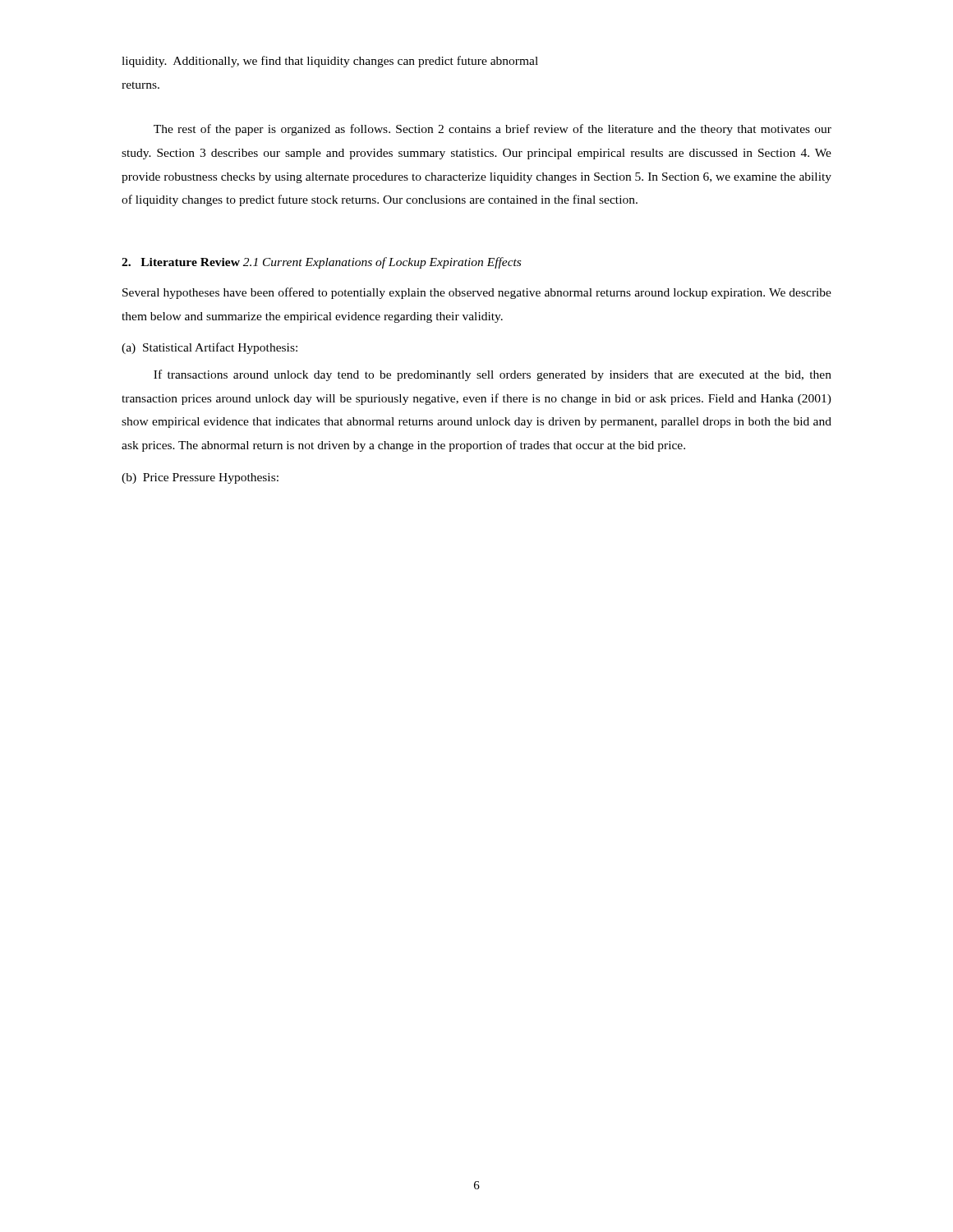This screenshot has width=953, height=1232.
Task: Locate the text block starting "liquidity. Additionally, we find"
Action: (476, 73)
